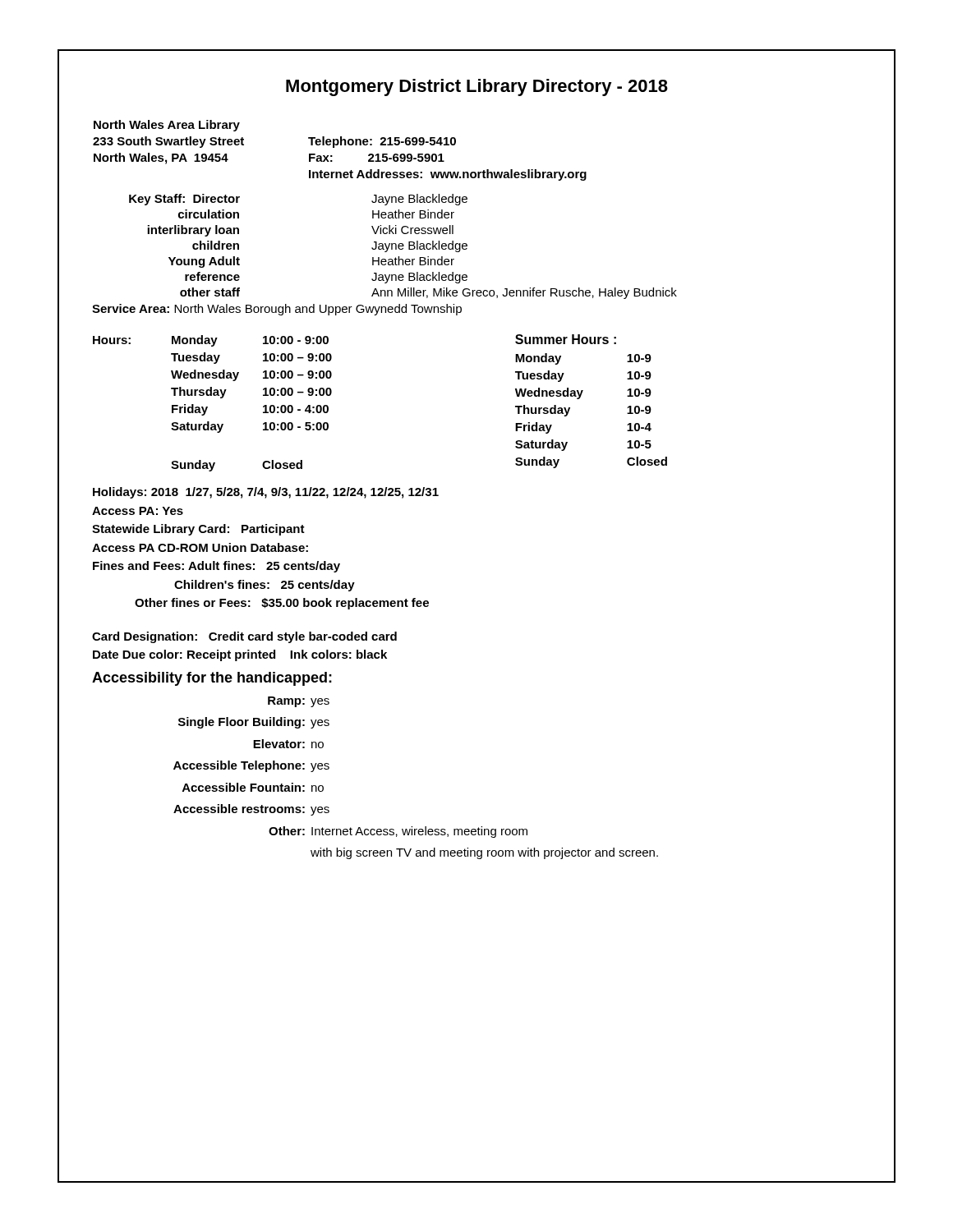Click on the text block containing "Key Staff: Director Jayne Blackledge circulation Heather"

(476, 253)
